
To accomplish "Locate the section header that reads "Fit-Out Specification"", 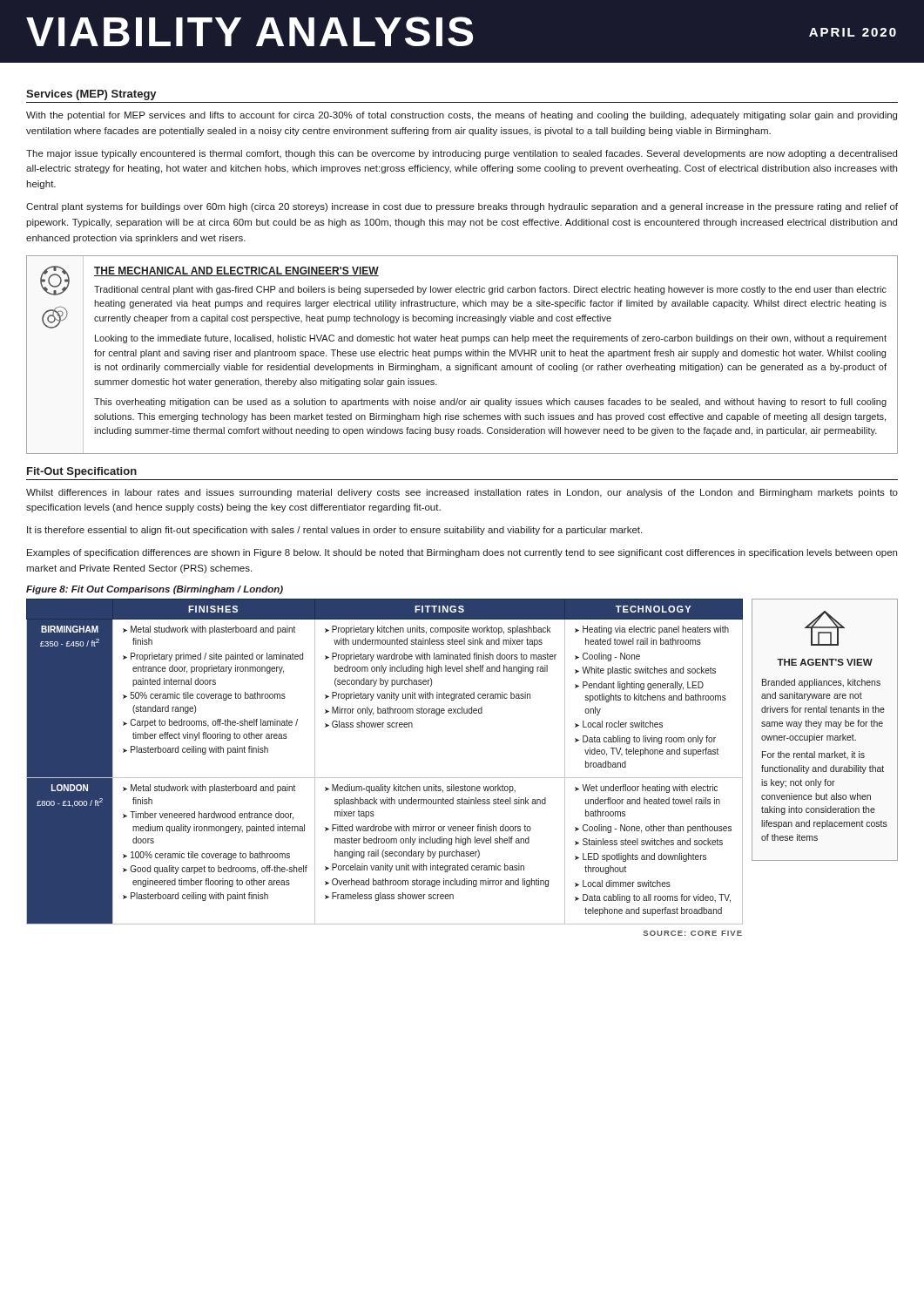I will pyautogui.click(x=81, y=471).
